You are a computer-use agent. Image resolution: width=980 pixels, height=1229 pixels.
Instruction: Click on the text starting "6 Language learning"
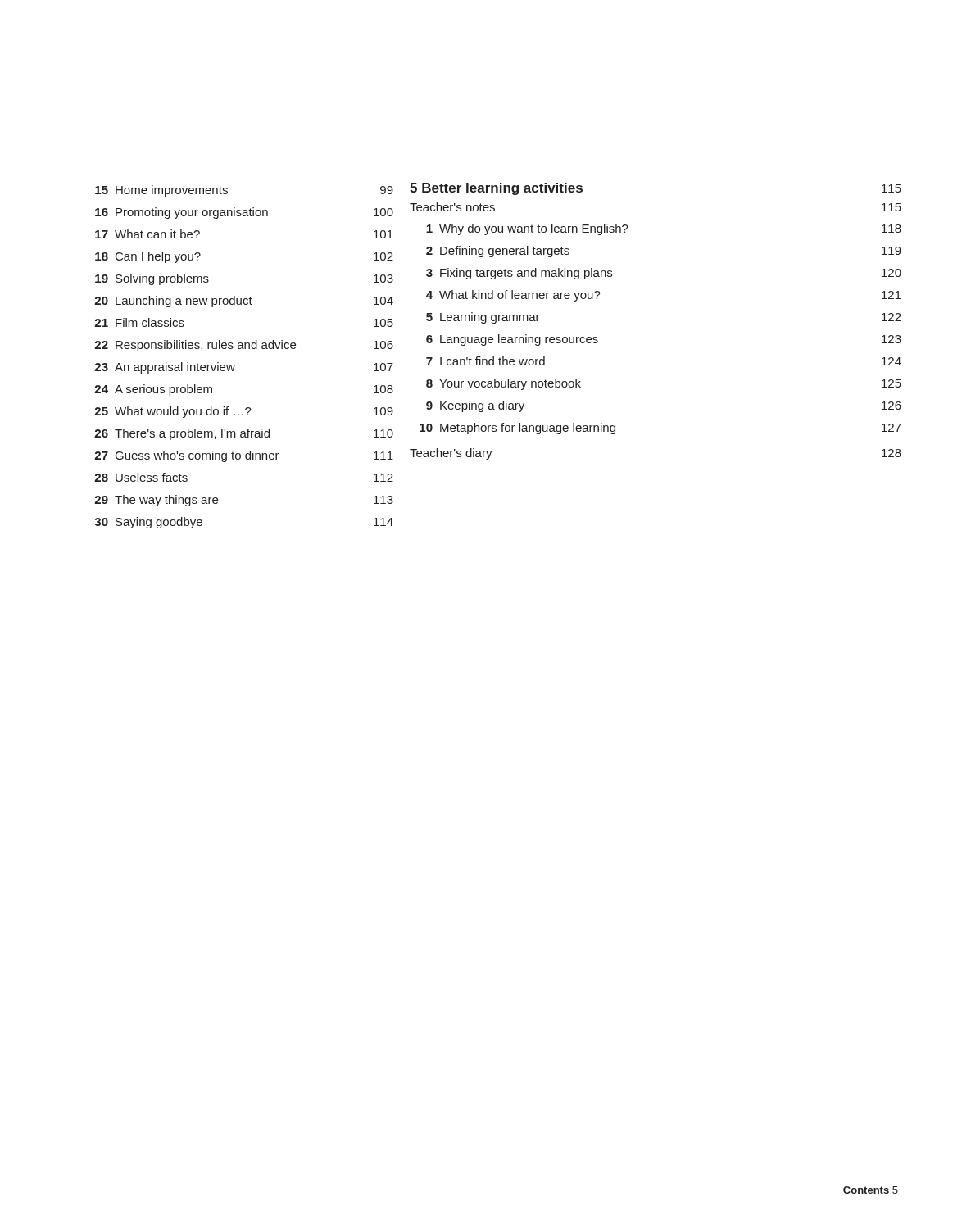510,340
